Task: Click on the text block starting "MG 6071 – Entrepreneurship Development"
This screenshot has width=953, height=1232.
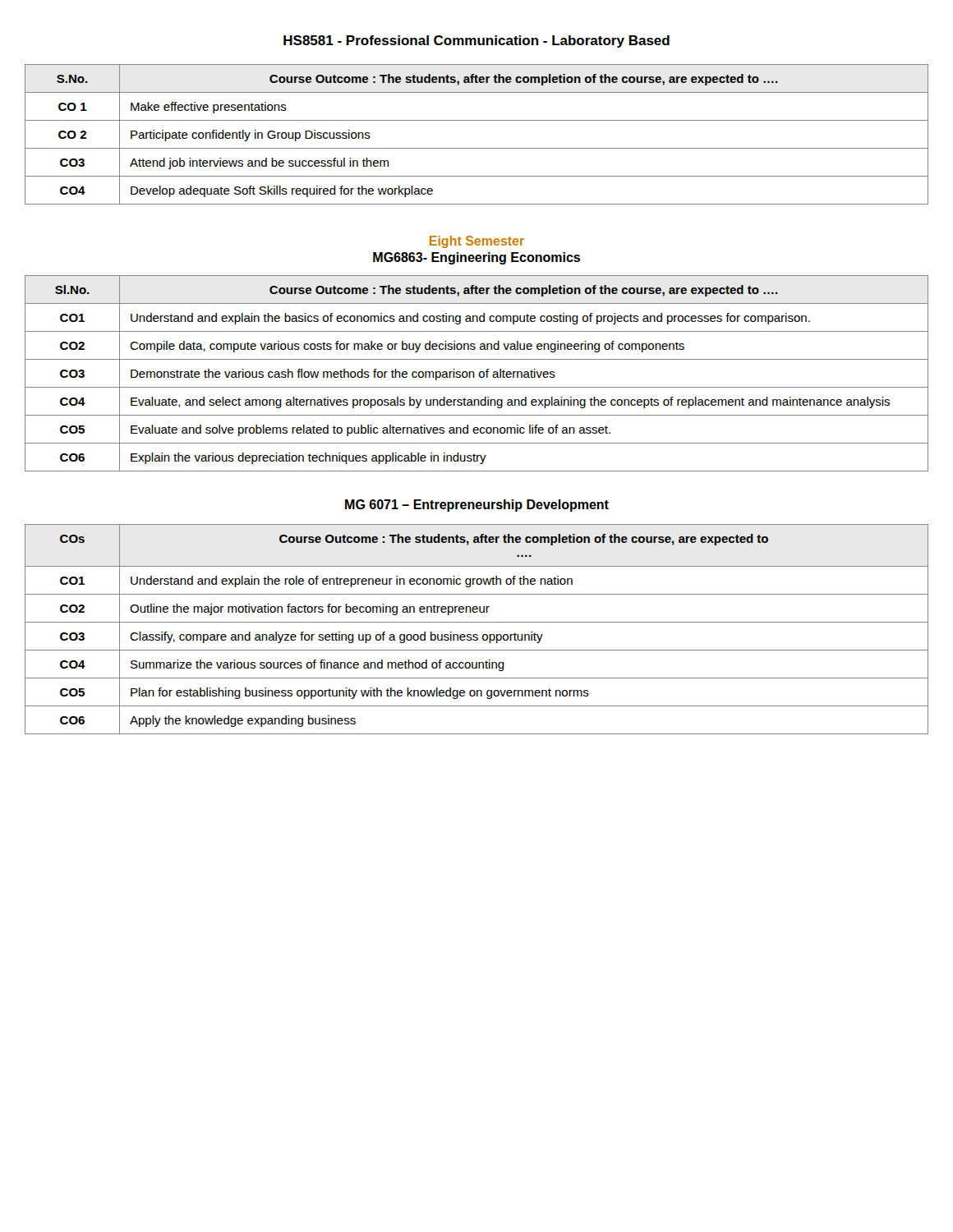Action: tap(476, 505)
